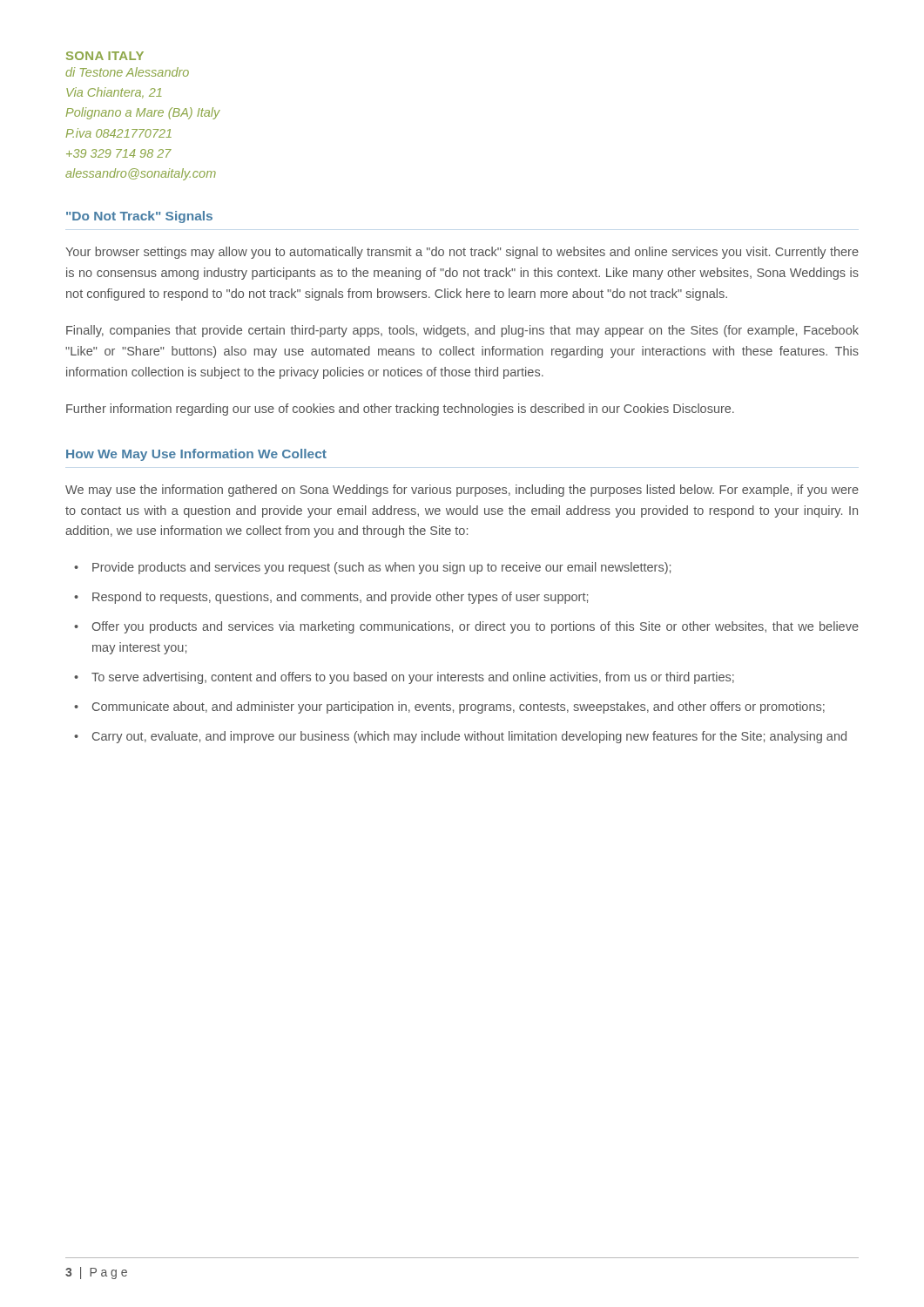This screenshot has height=1307, width=924.
Task: Point to the element starting "Communicate about, and"
Action: [458, 707]
